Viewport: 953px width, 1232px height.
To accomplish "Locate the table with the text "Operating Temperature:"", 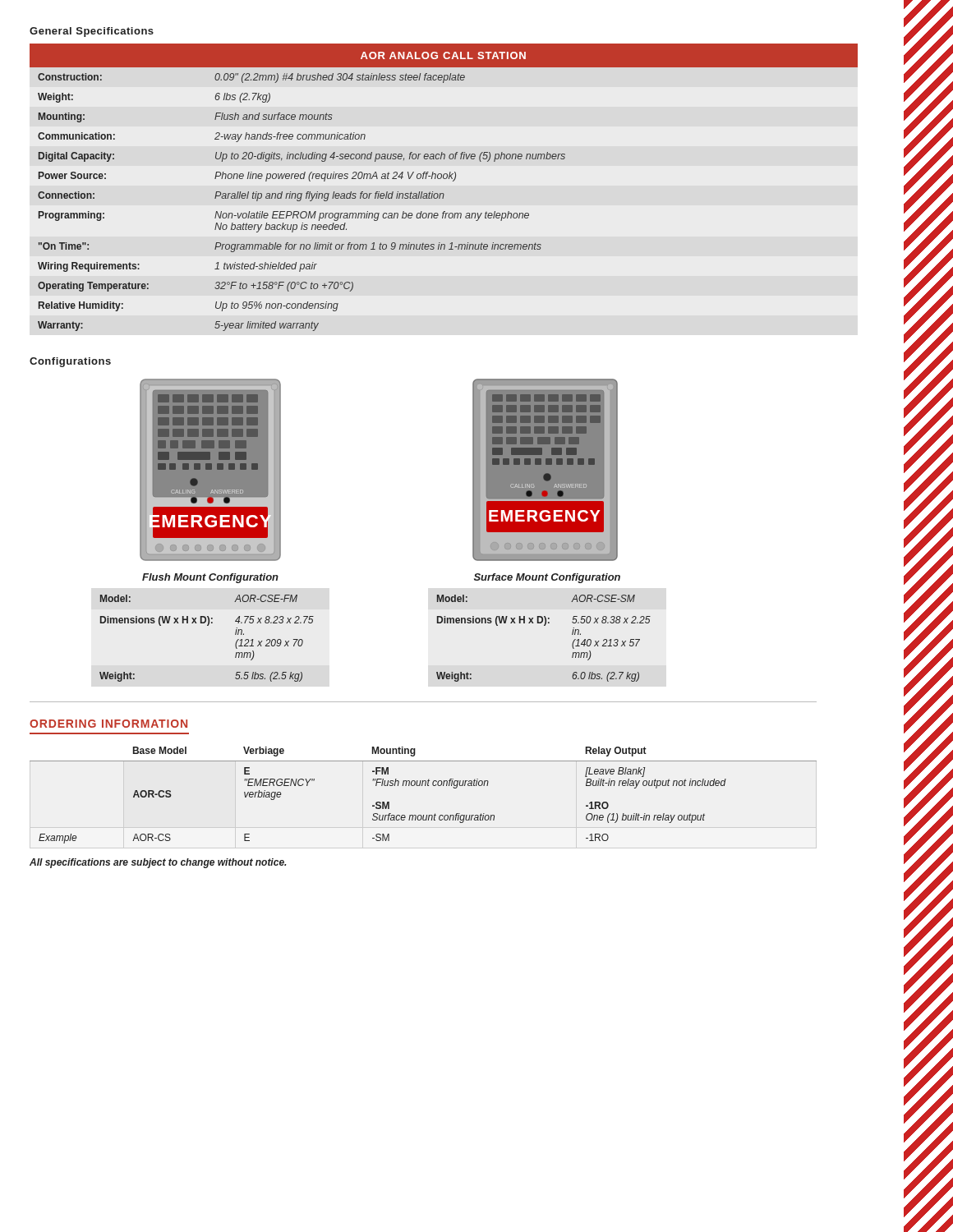I will click(444, 189).
